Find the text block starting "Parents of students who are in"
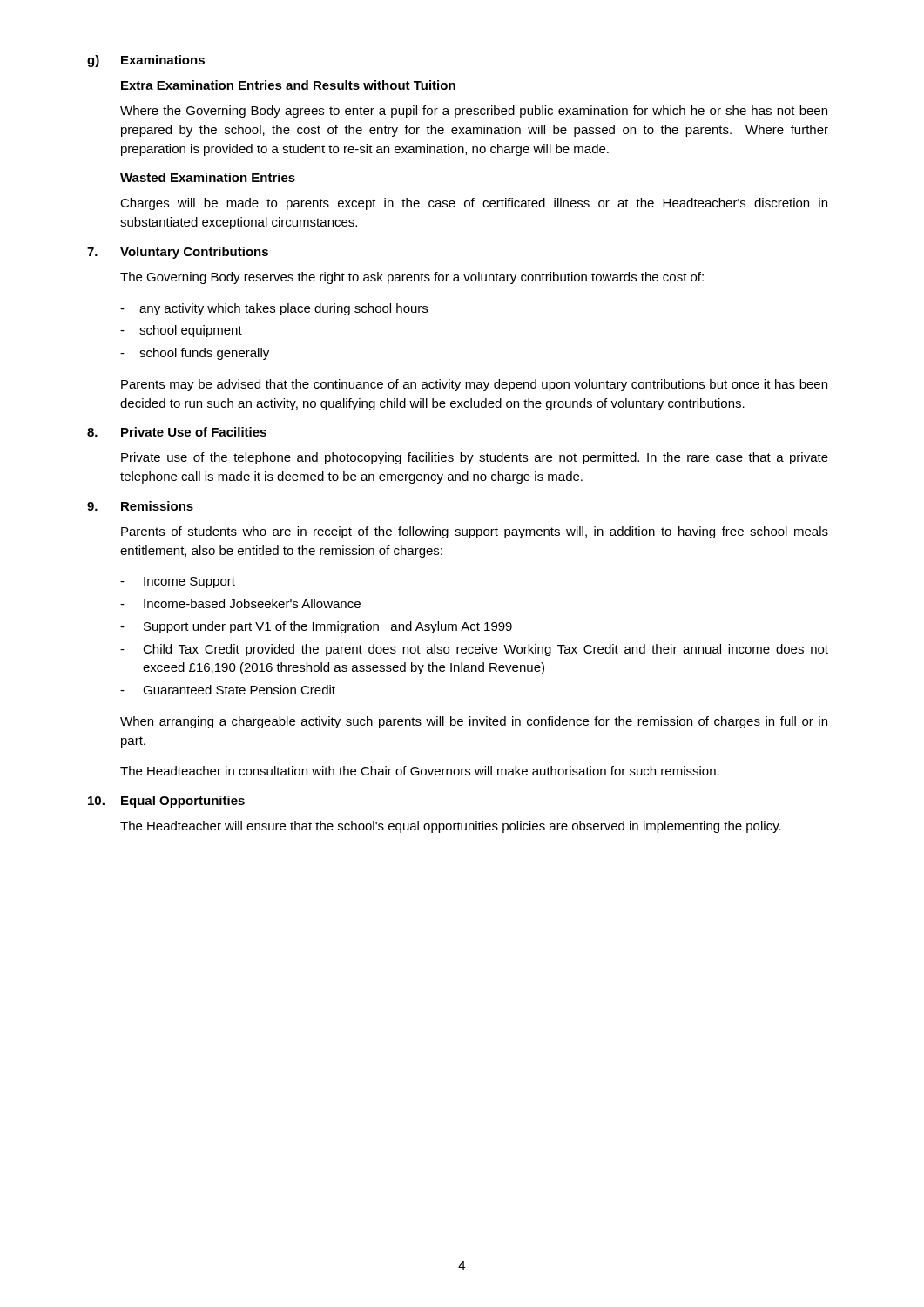This screenshot has width=924, height=1307. pyautogui.click(x=474, y=541)
